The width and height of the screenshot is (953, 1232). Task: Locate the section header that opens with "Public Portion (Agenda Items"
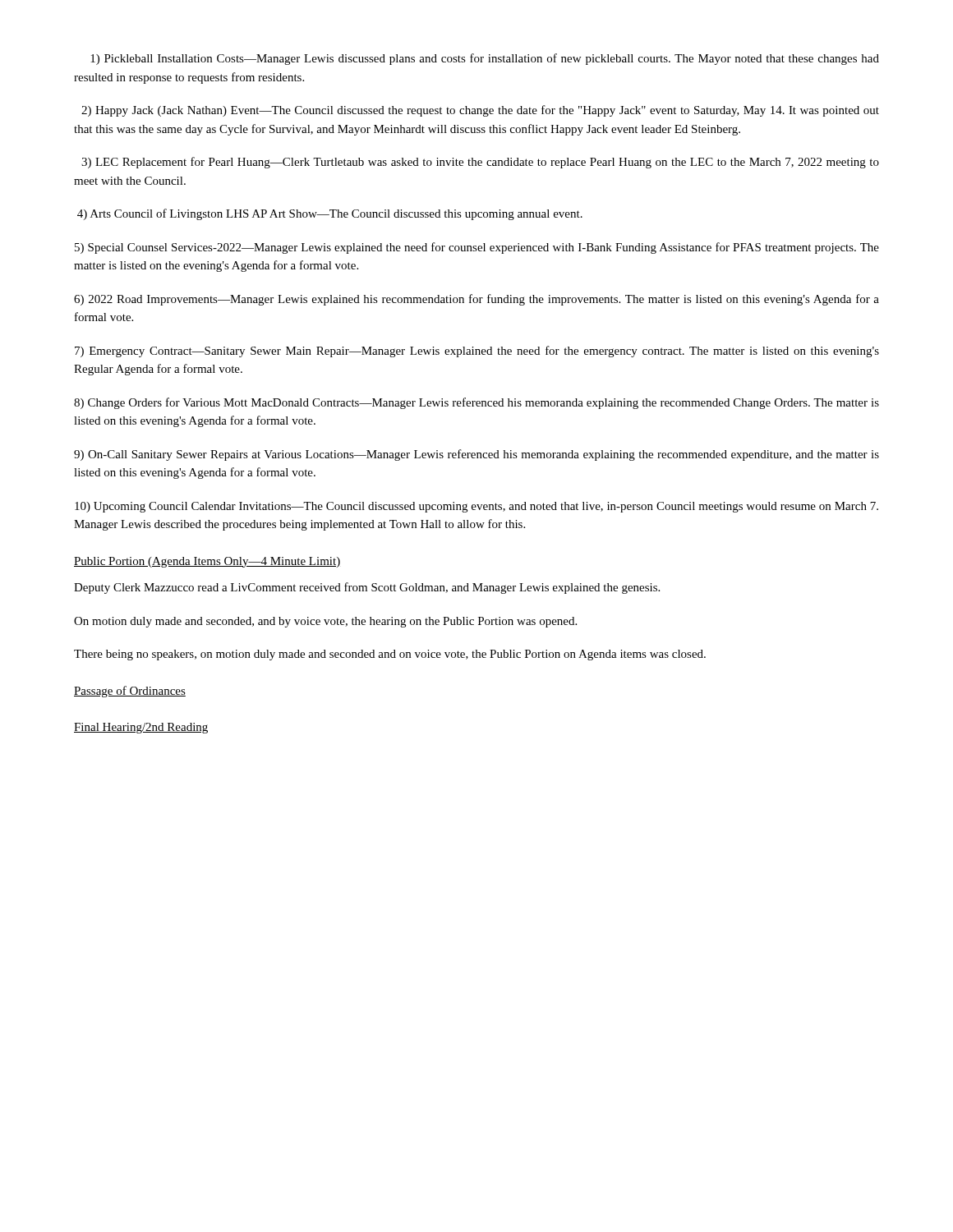[207, 561]
